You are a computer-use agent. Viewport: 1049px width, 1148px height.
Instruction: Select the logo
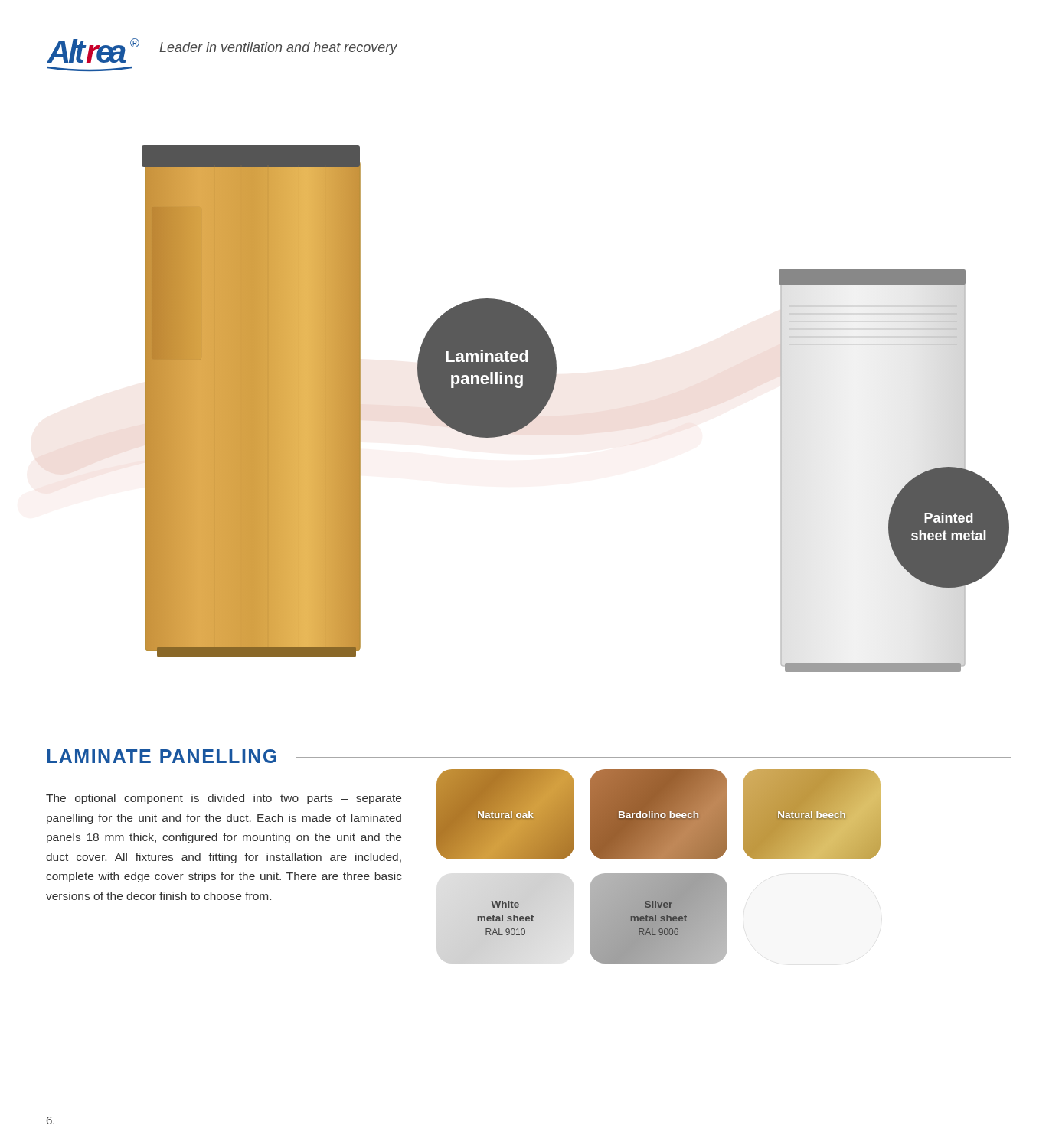pyautogui.click(x=98, y=51)
